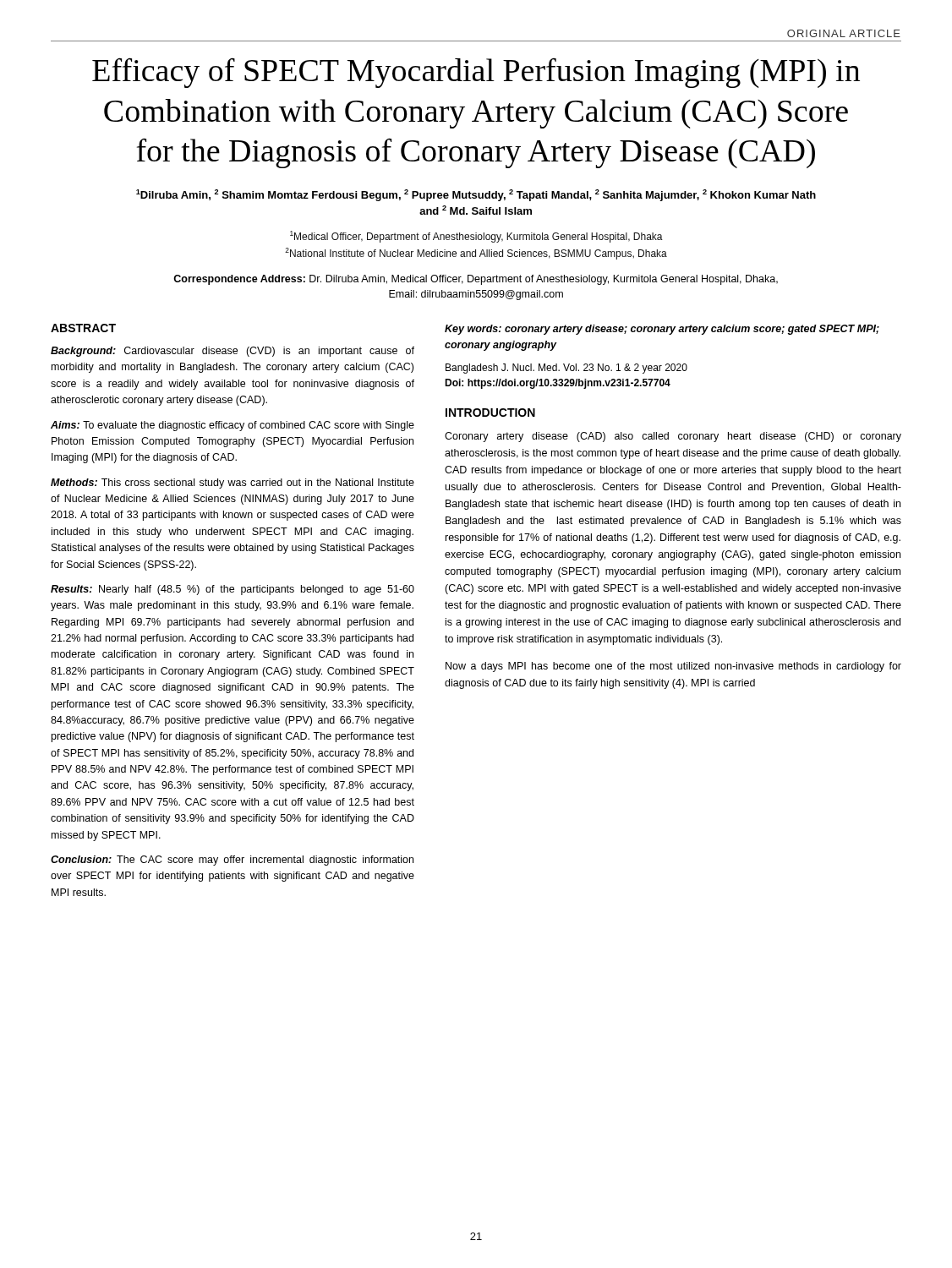The width and height of the screenshot is (952, 1268).
Task: Select the text block containing "Correspondence Address: Dr. Dilruba Amin, Medical"
Action: [476, 287]
